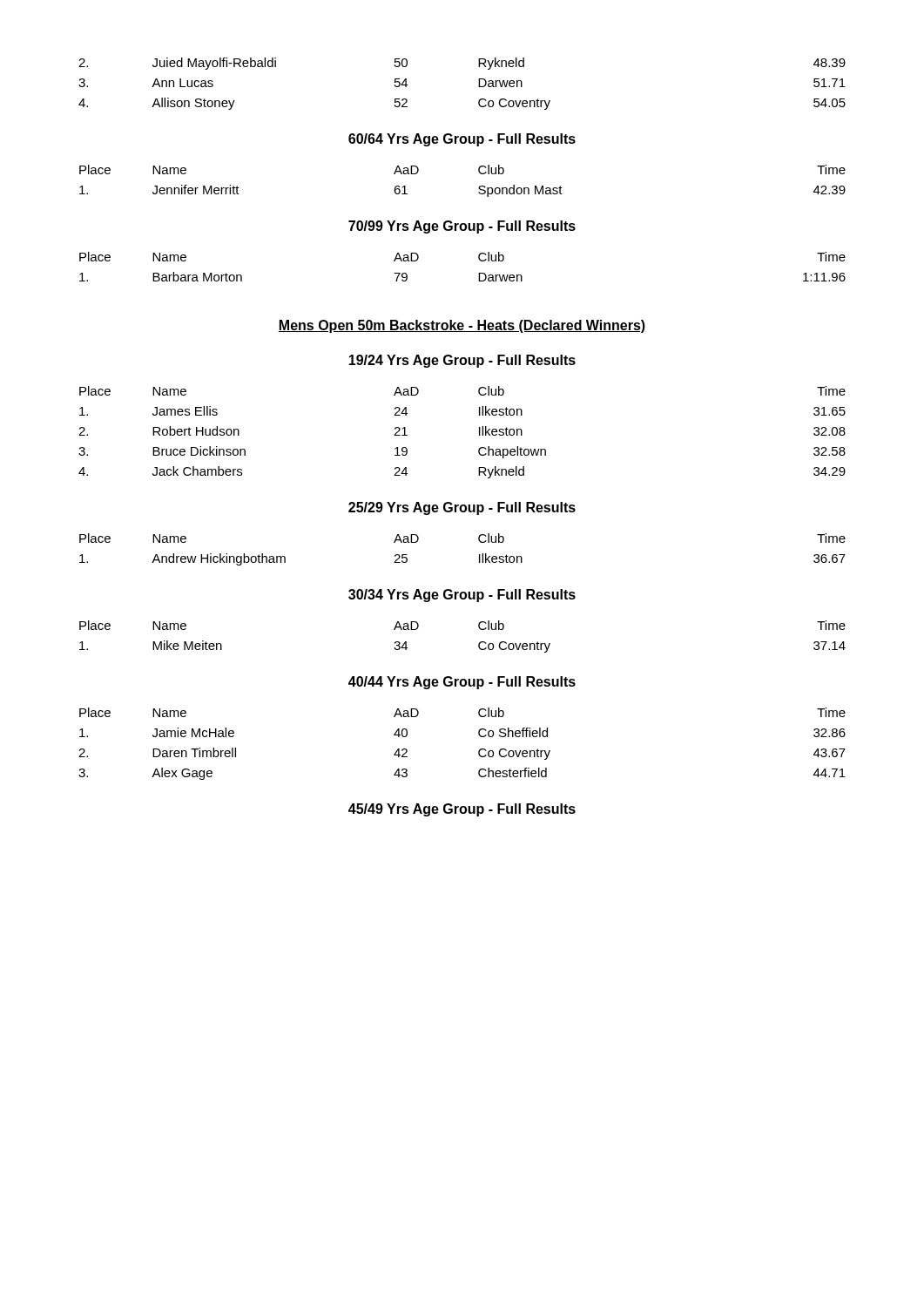Select the block starting "60/64 Yrs Age Group - Full Results"
Viewport: 924px width, 1307px height.
coord(462,139)
